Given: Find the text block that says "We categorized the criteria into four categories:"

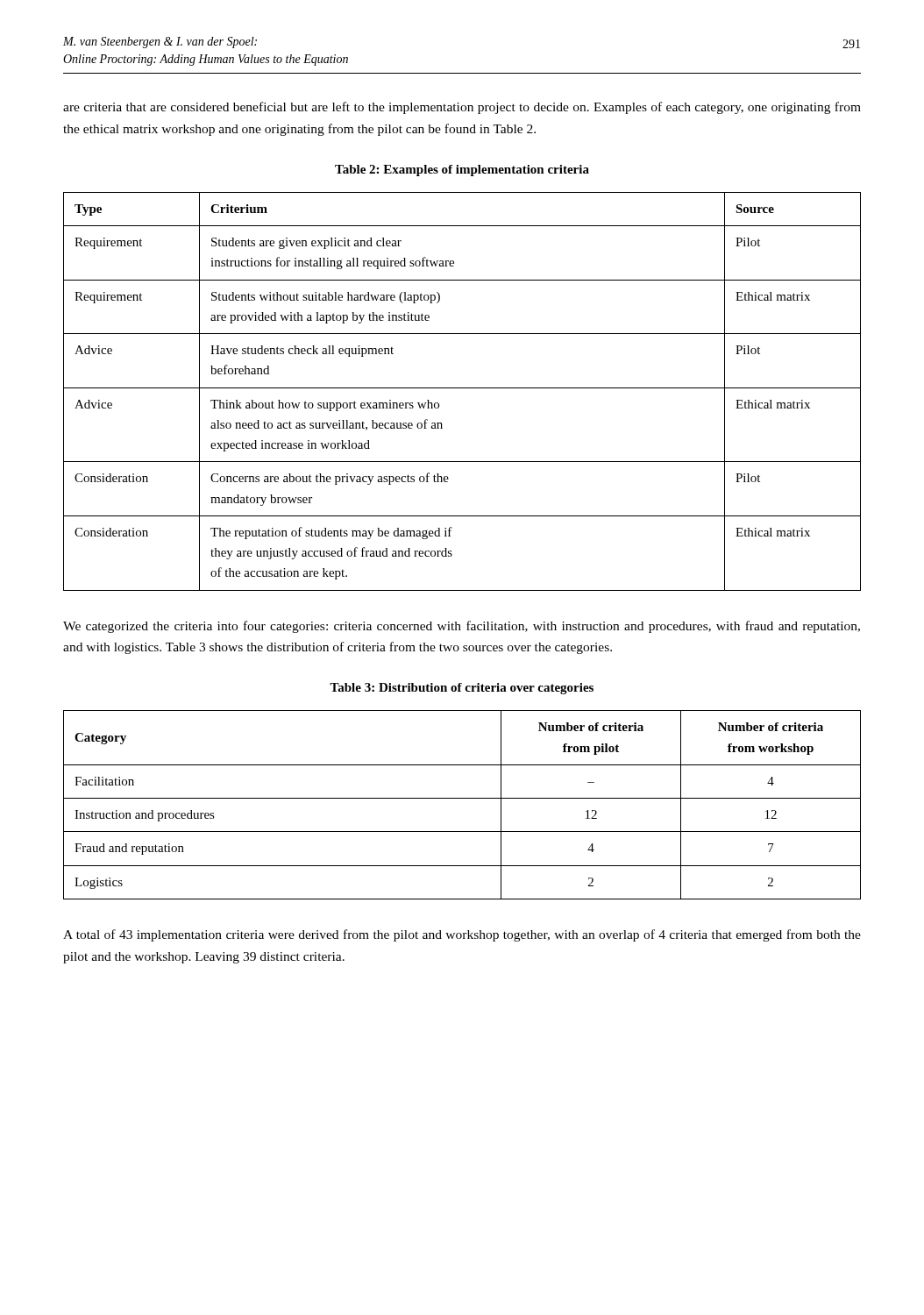Looking at the screenshot, I should coord(462,636).
